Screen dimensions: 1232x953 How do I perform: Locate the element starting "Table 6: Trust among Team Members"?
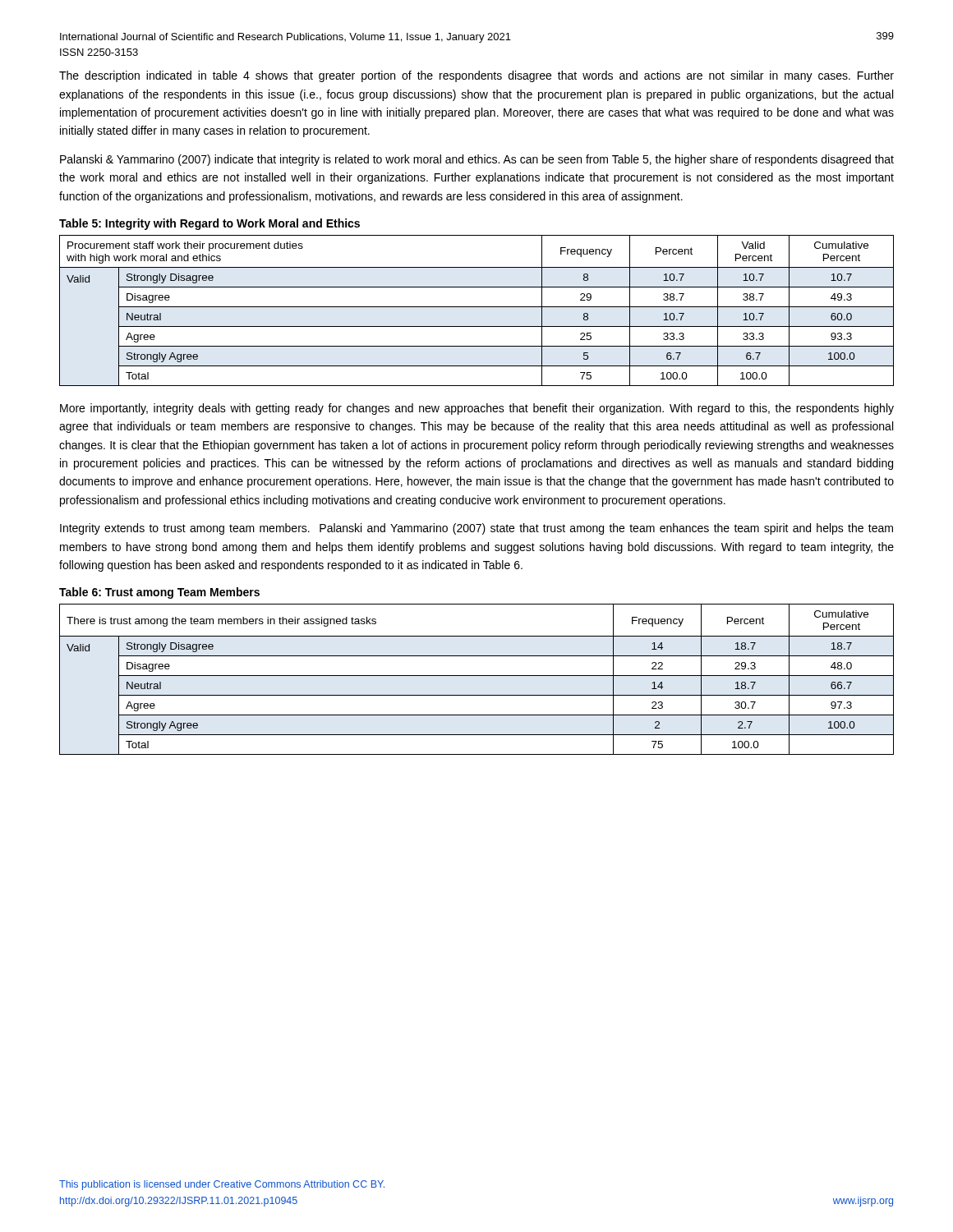click(x=160, y=593)
